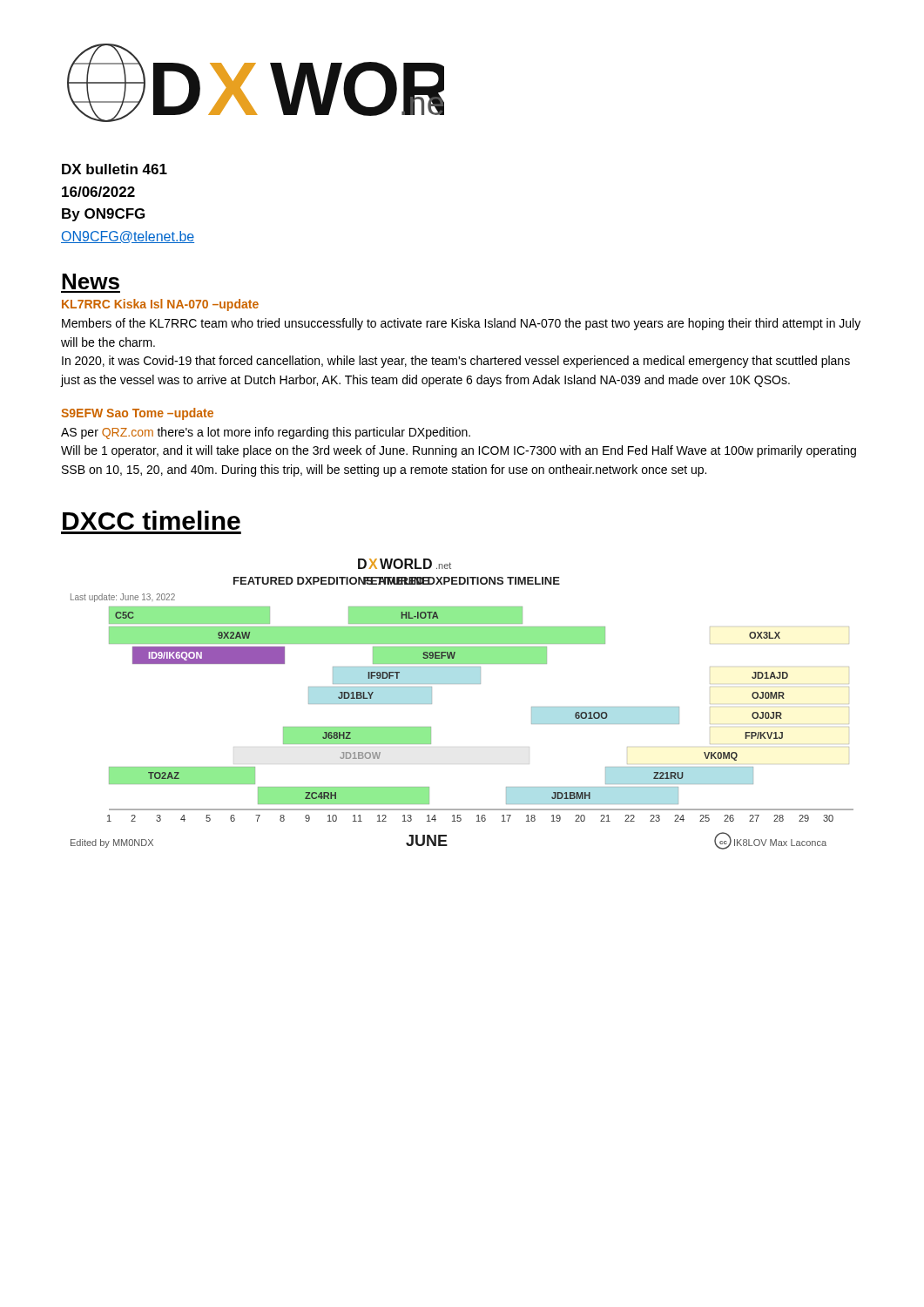Locate the element starting "DXCC timeline"
This screenshot has width=924, height=1307.
pyautogui.click(x=151, y=520)
